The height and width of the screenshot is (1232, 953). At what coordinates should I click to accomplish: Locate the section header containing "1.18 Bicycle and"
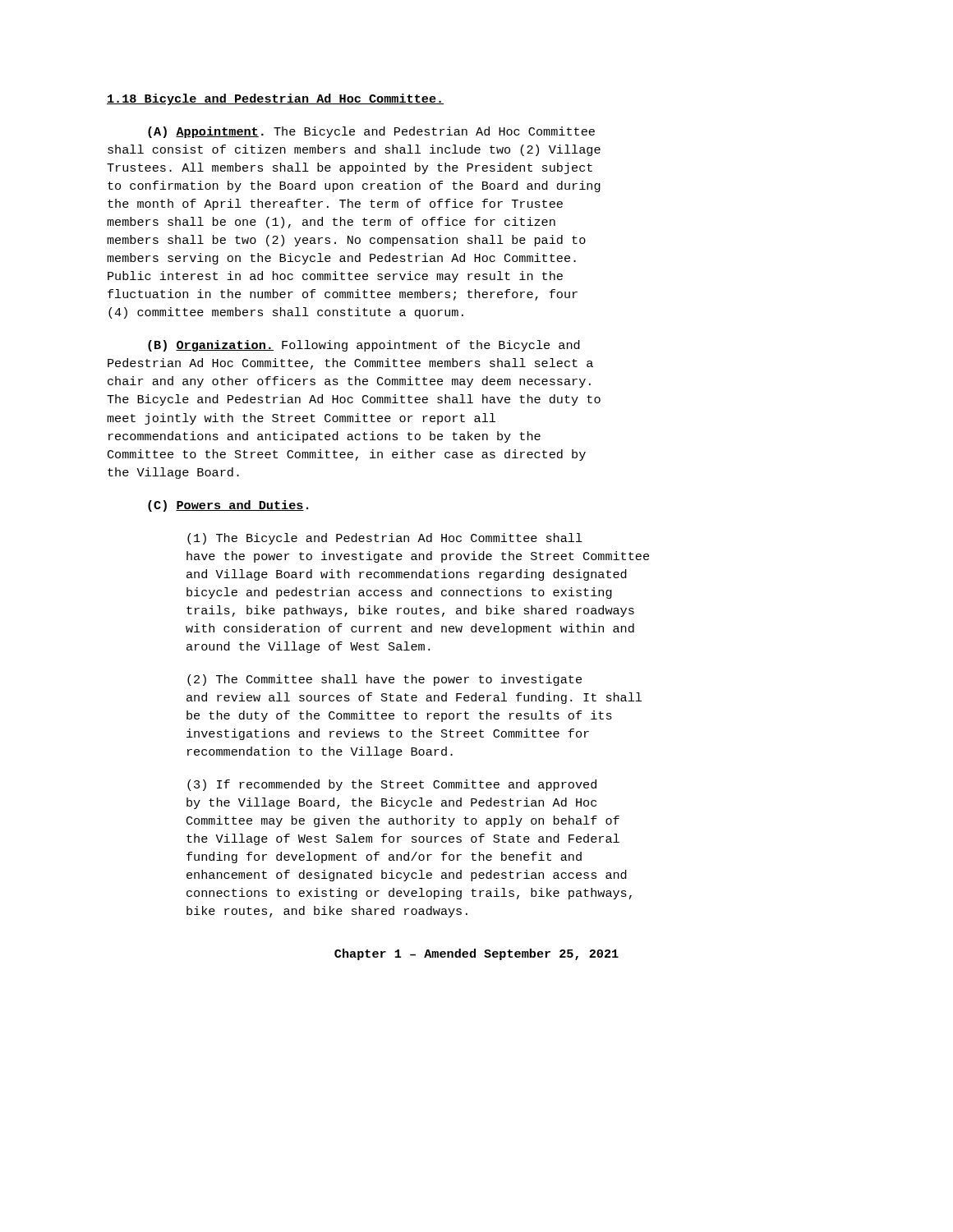[x=275, y=99]
